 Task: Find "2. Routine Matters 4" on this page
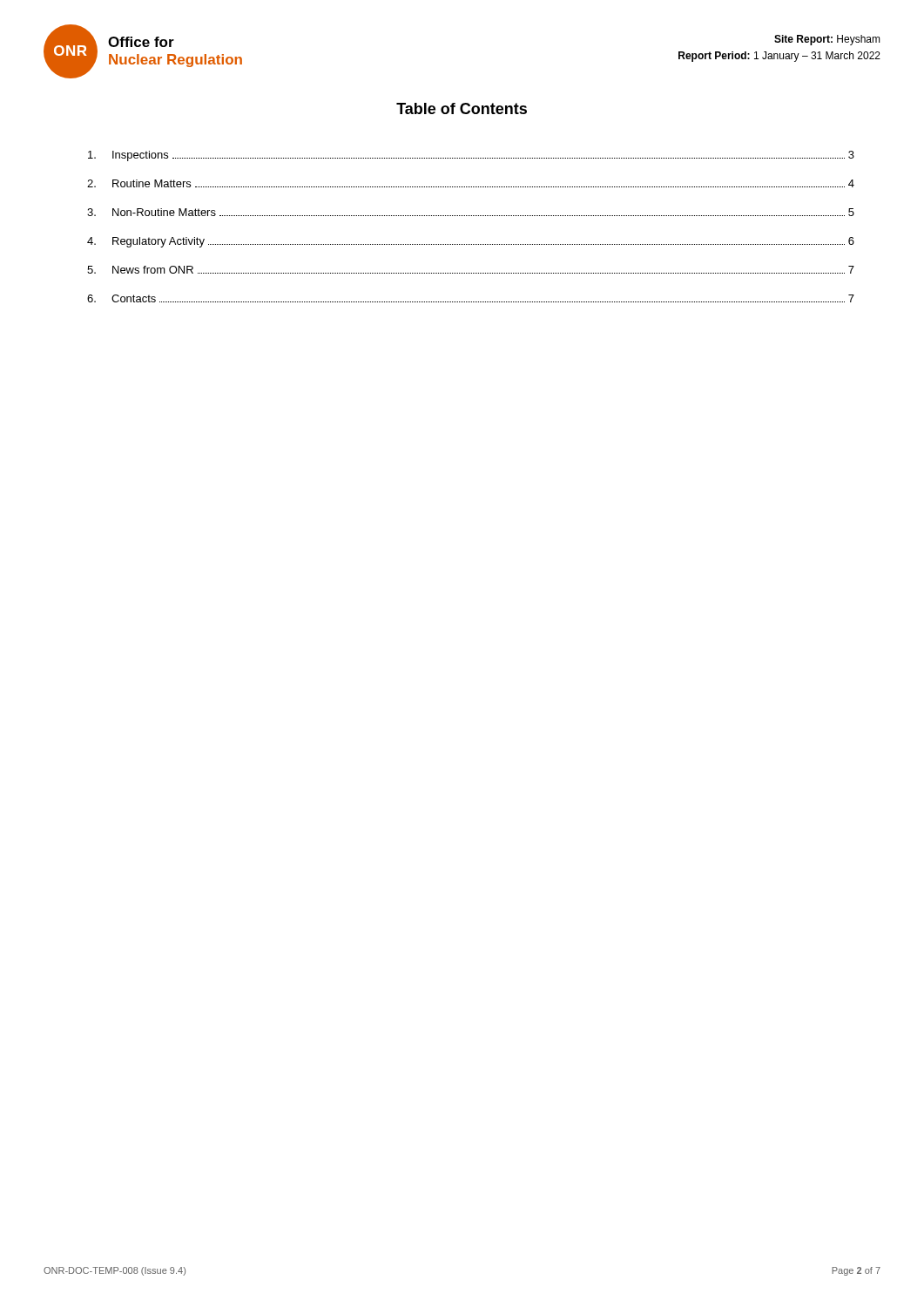(471, 183)
